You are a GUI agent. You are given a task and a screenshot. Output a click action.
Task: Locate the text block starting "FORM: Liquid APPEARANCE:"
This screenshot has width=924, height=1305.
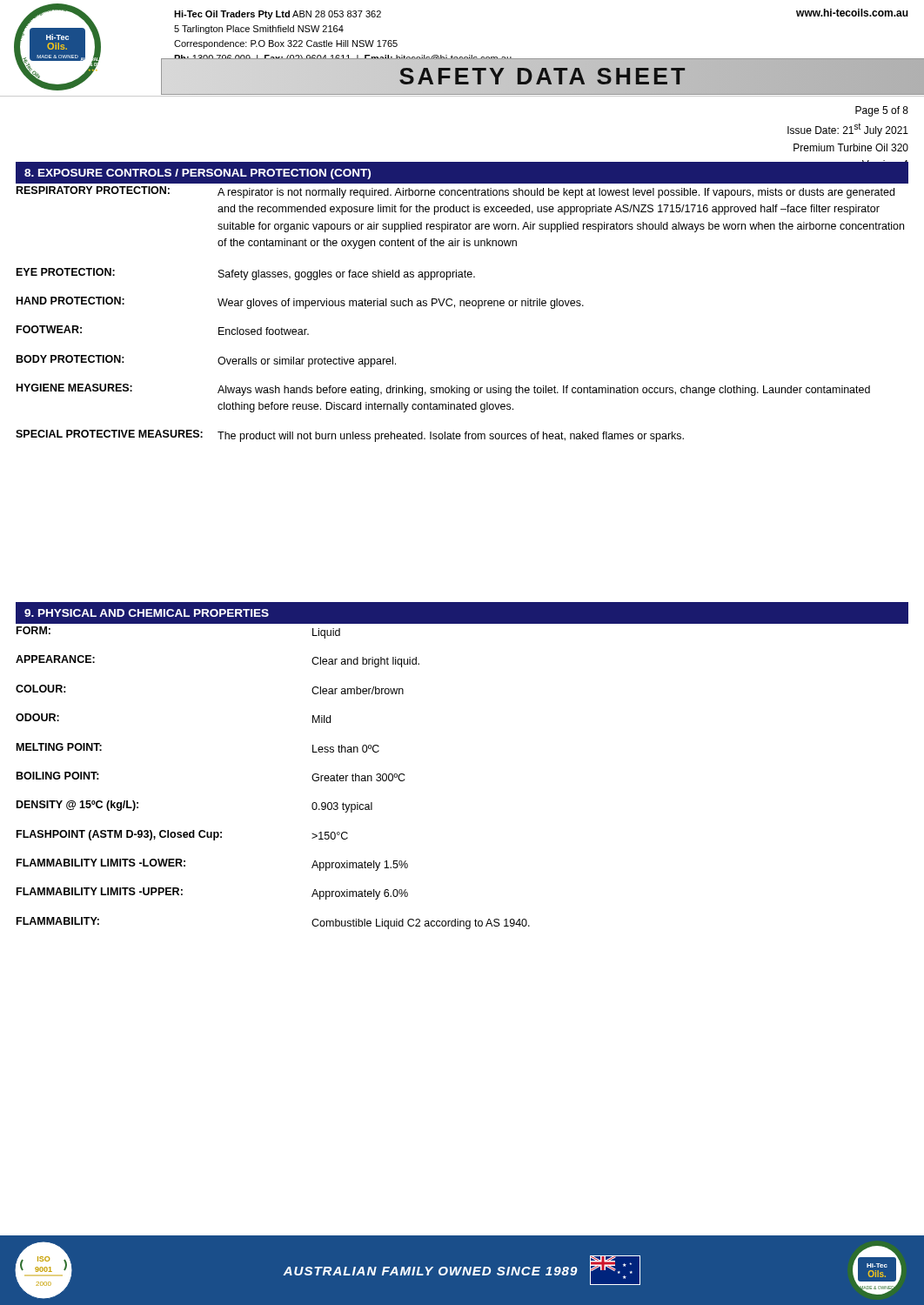click(x=35, y=632)
